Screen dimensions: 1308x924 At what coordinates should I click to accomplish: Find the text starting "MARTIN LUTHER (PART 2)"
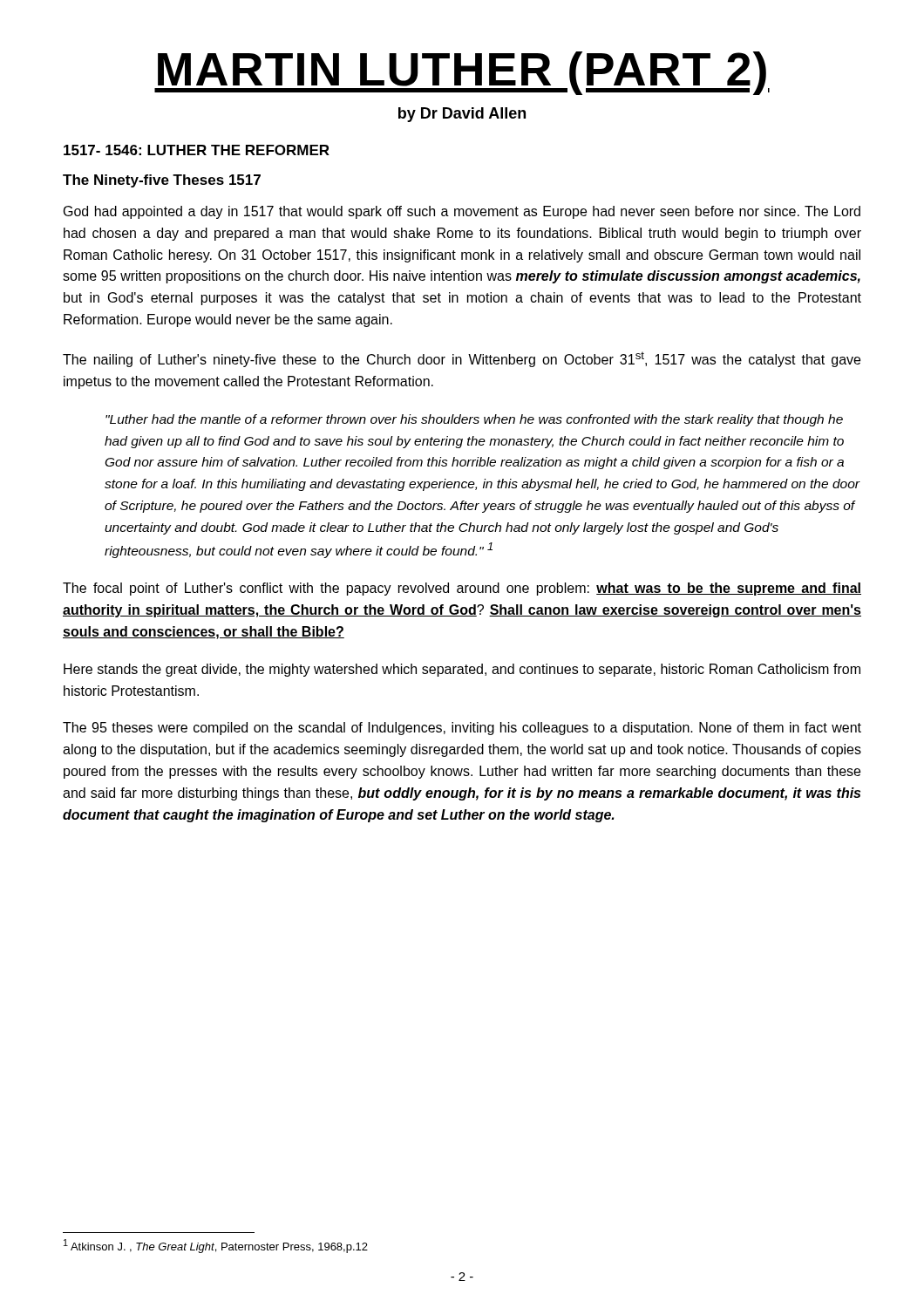462,69
